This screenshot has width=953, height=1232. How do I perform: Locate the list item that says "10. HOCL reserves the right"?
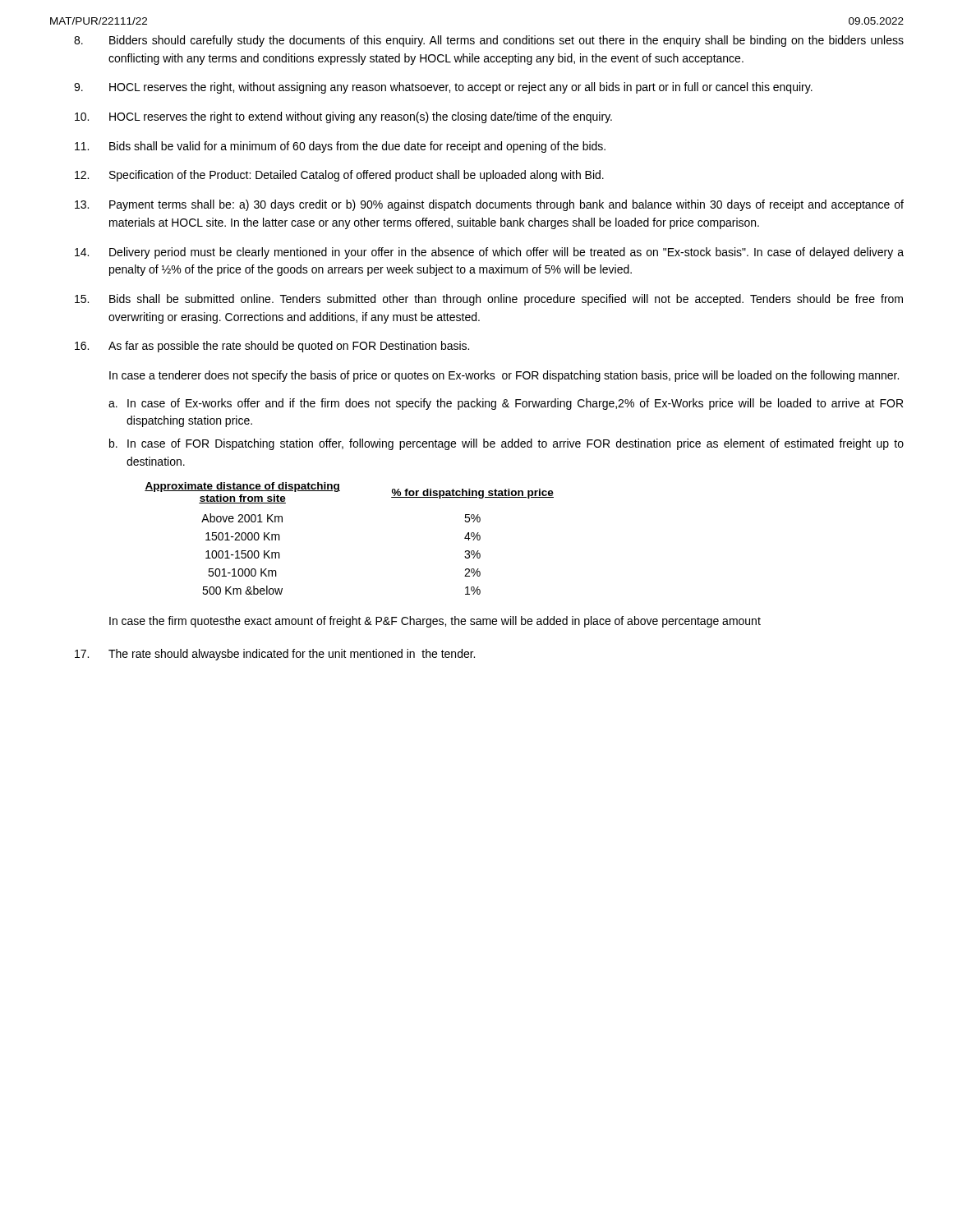point(489,117)
